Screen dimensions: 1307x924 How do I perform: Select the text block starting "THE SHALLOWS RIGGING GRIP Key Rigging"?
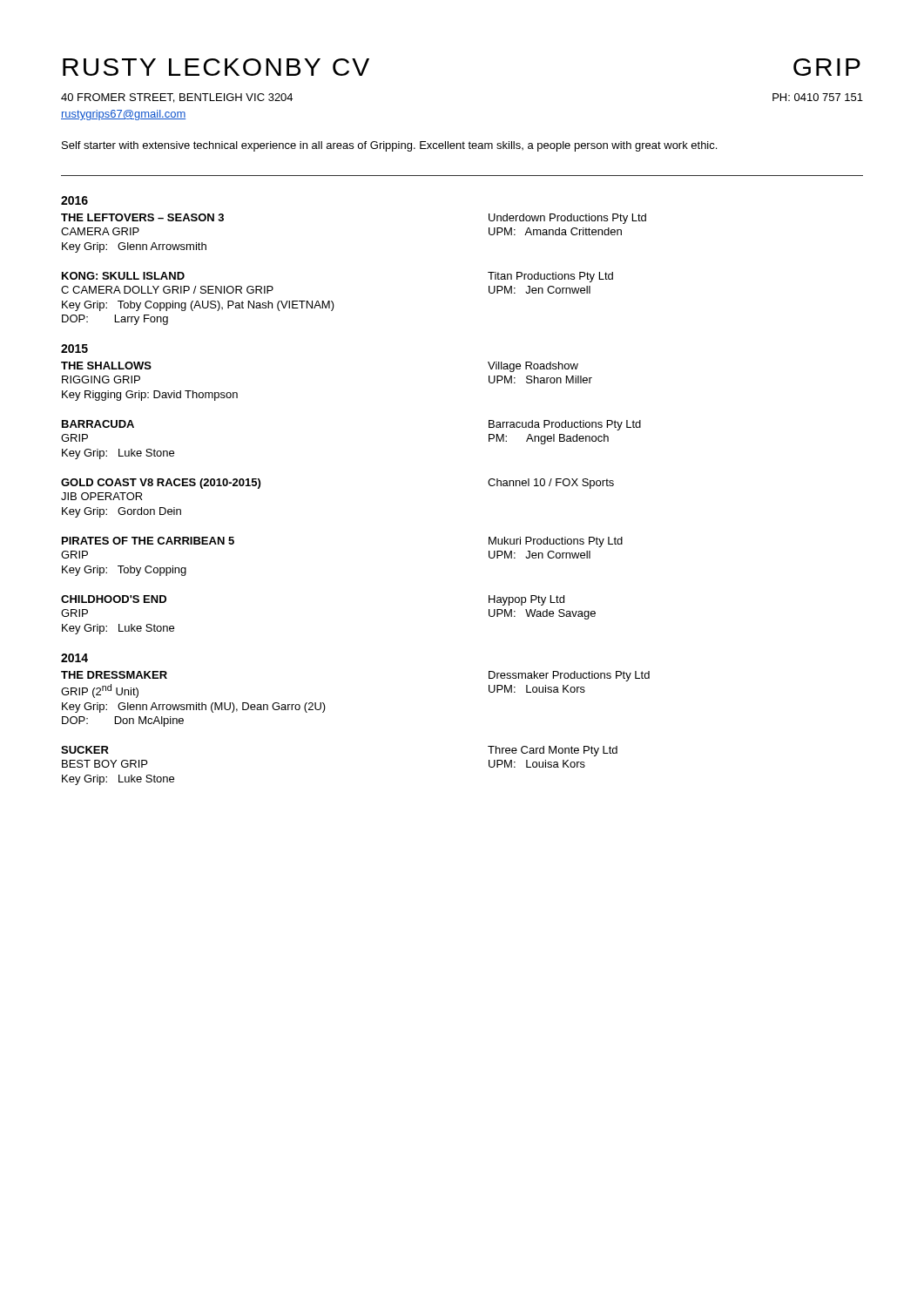click(x=107, y=366)
